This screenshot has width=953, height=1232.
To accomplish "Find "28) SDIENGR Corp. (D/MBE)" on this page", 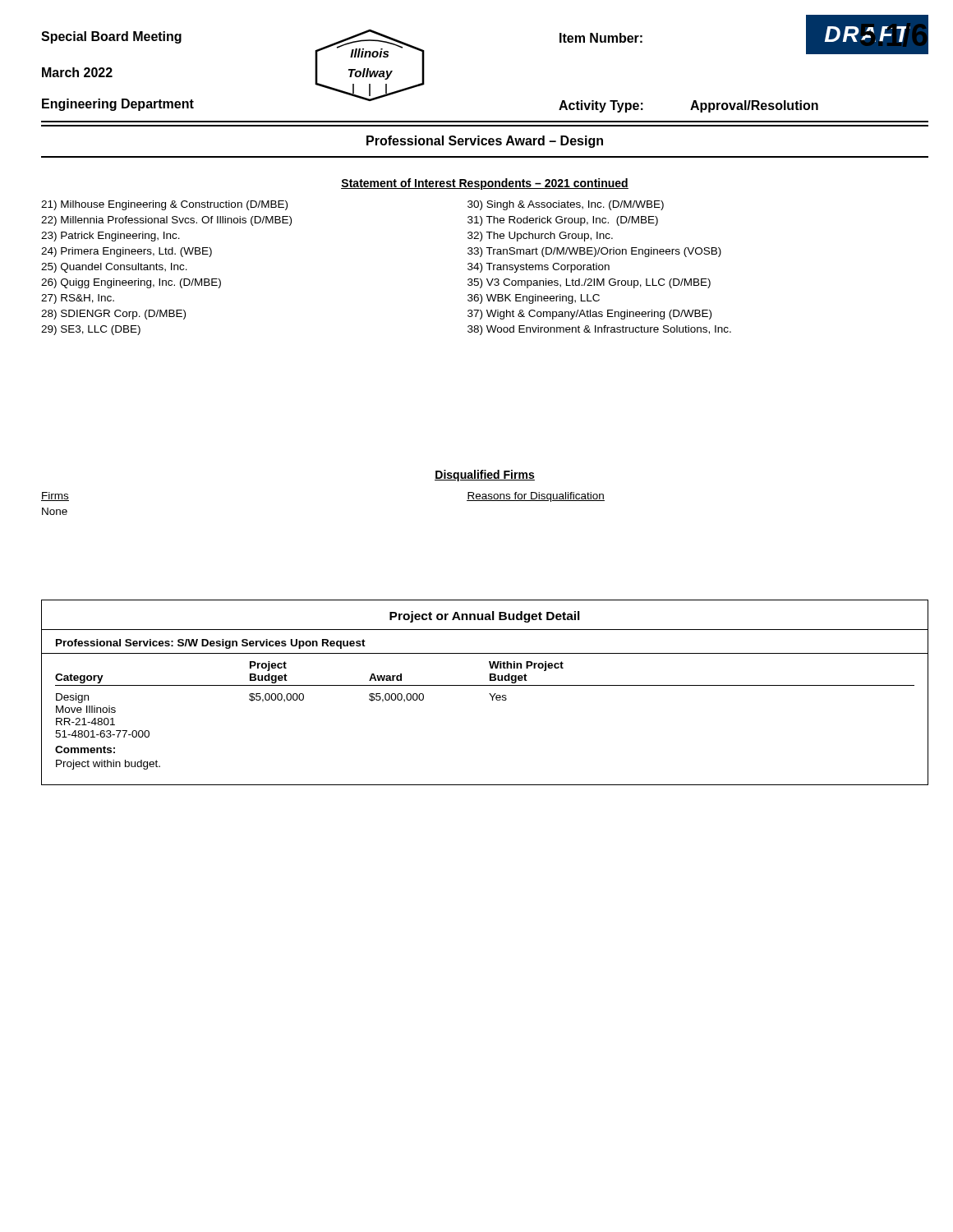I will 114,313.
